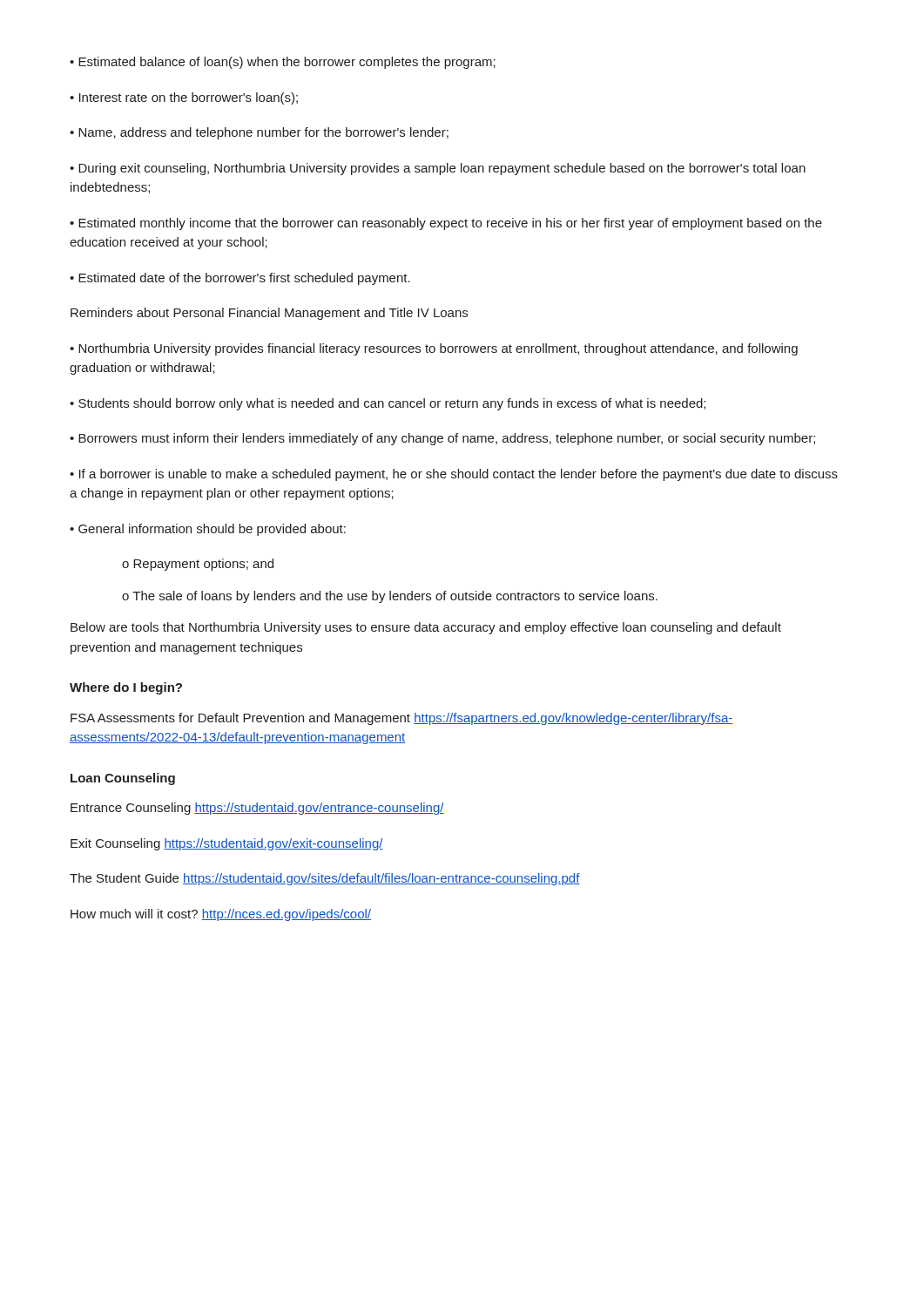
Task: Where is the passage that starts "Below are tools that"?
Action: pos(425,637)
